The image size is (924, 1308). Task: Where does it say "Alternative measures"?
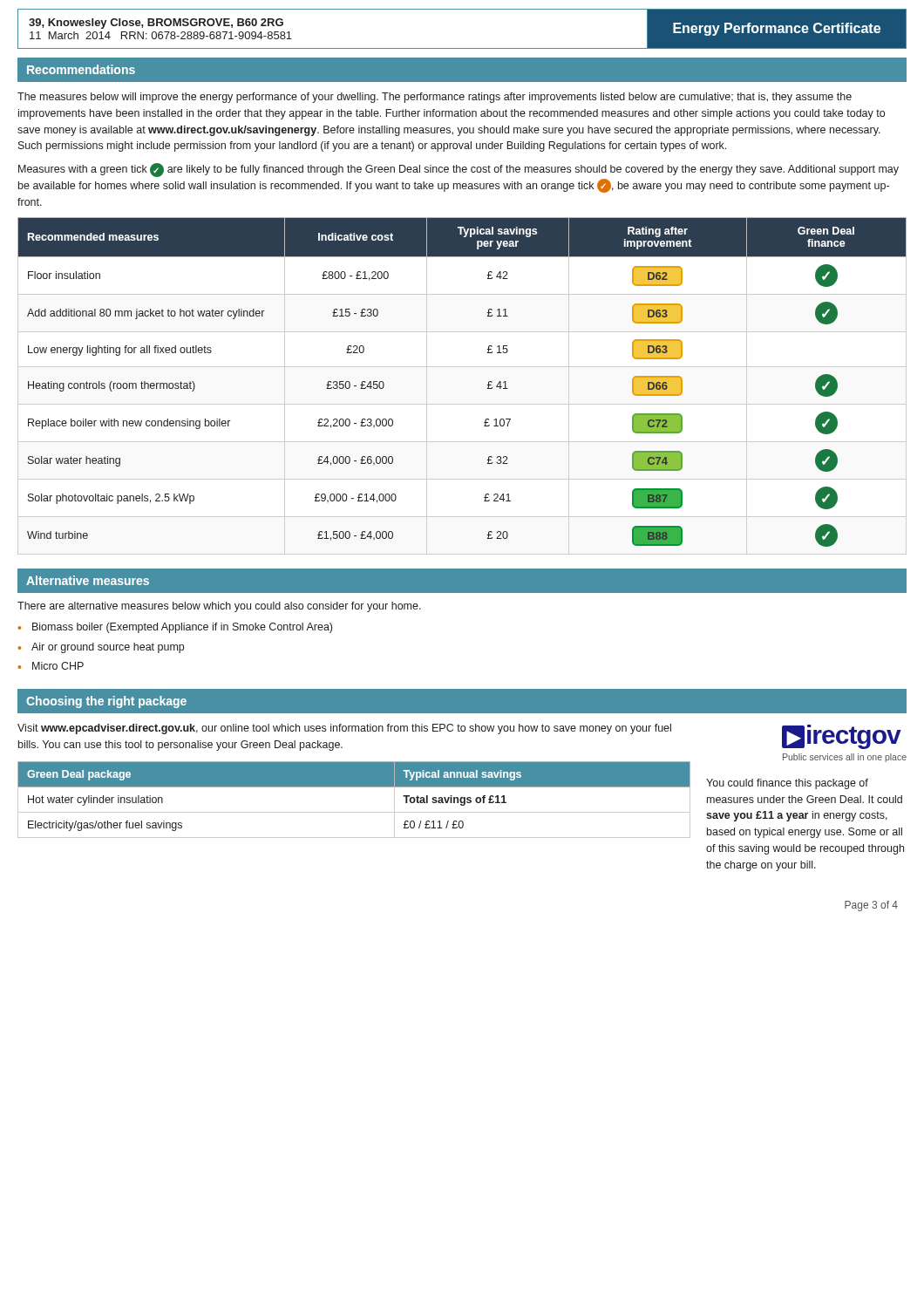click(x=88, y=581)
